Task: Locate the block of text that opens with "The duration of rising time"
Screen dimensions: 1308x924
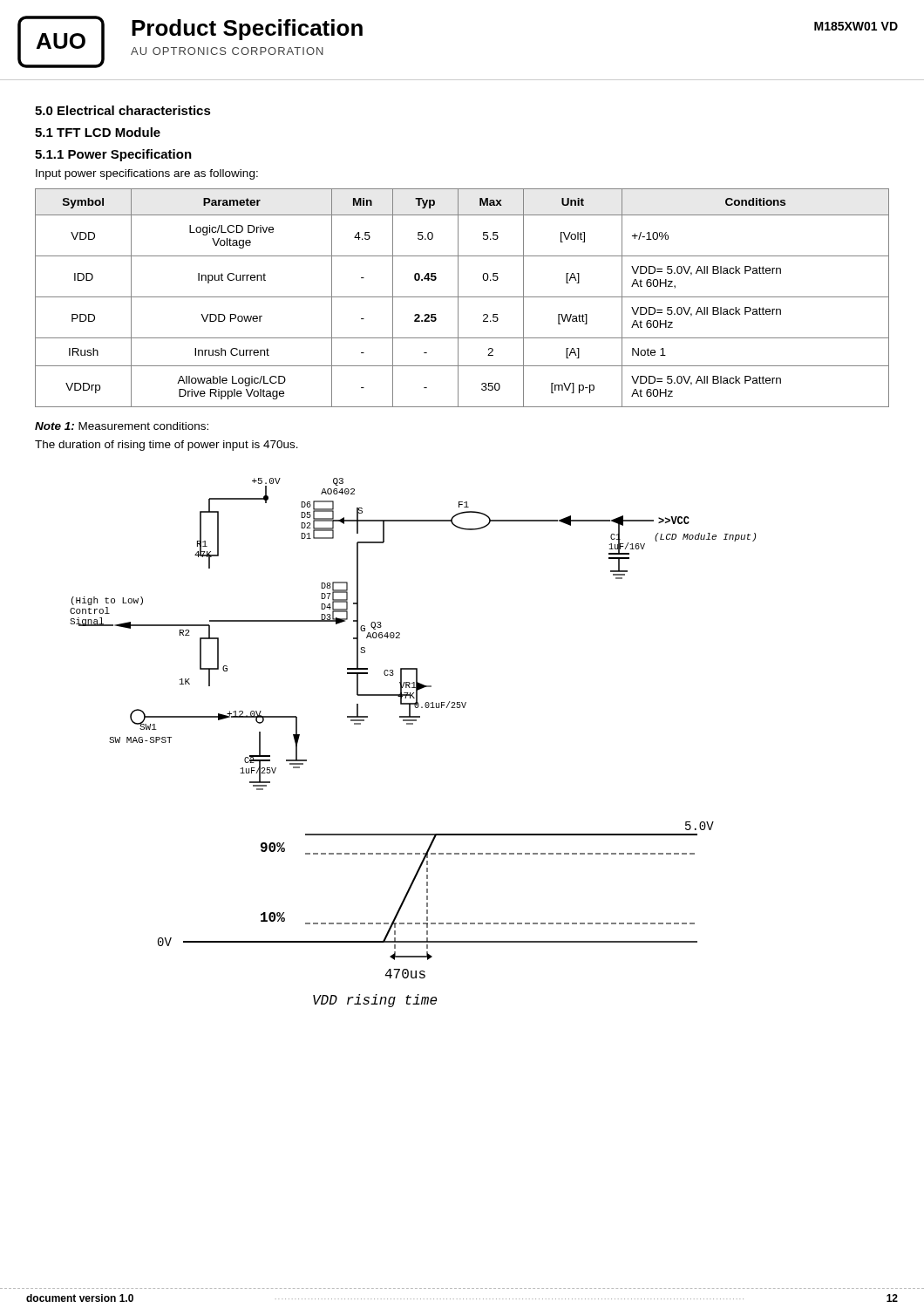Action: [167, 444]
